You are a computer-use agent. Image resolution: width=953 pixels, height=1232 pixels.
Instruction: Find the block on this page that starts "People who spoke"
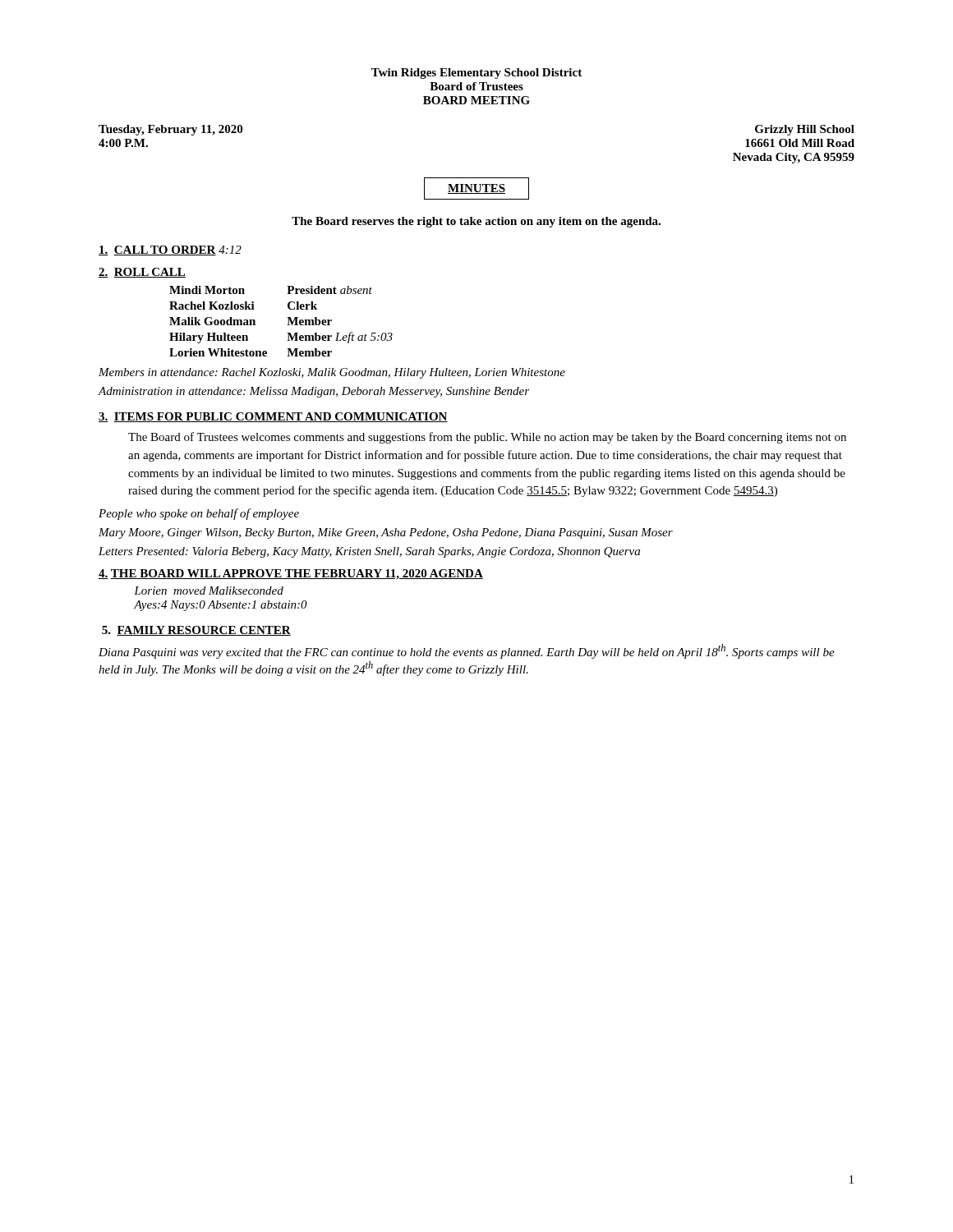pos(199,513)
